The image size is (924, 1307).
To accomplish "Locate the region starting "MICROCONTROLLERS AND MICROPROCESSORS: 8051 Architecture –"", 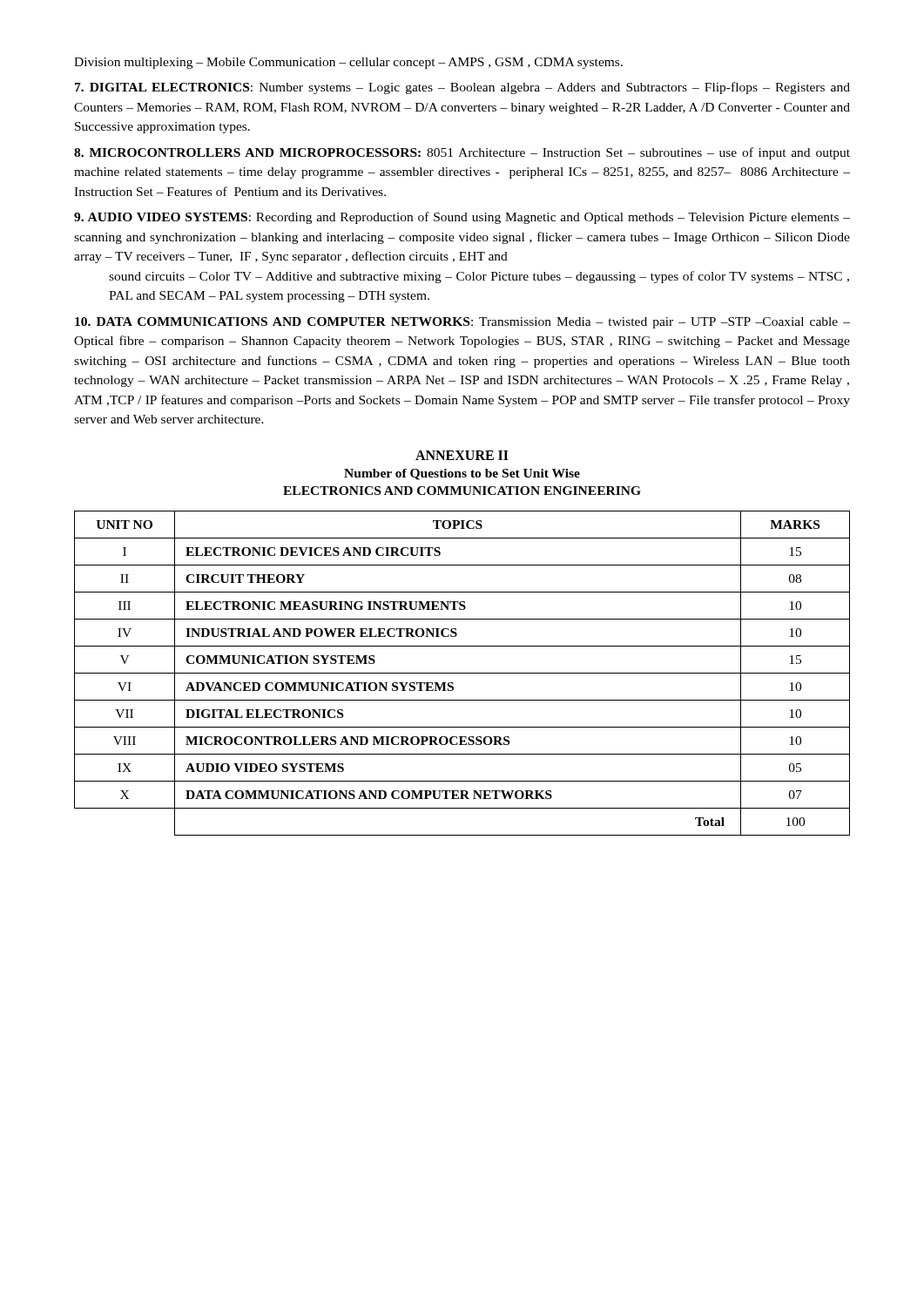I will [462, 172].
